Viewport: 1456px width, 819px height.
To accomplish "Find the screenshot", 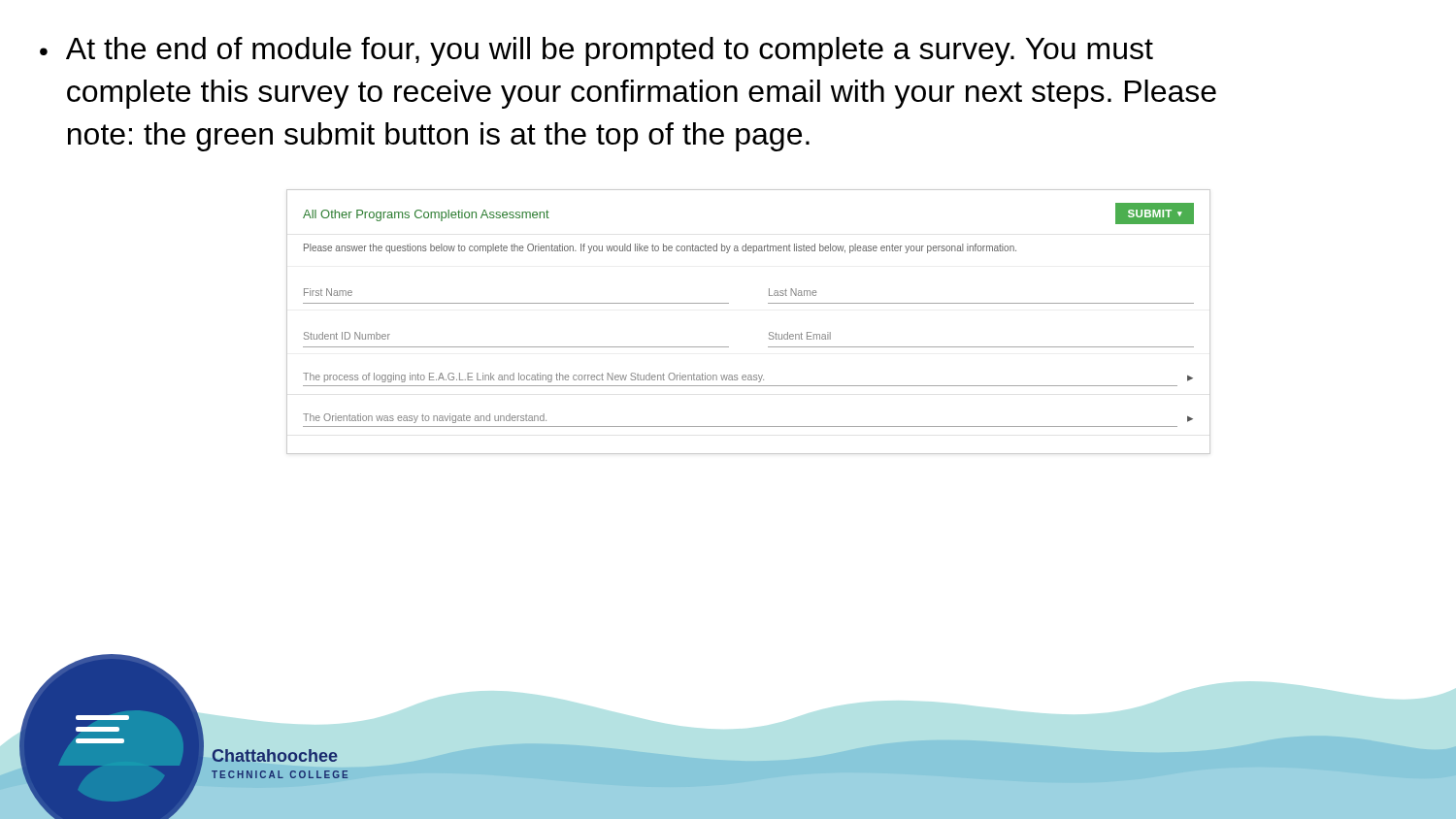I will pyautogui.click(x=748, y=321).
